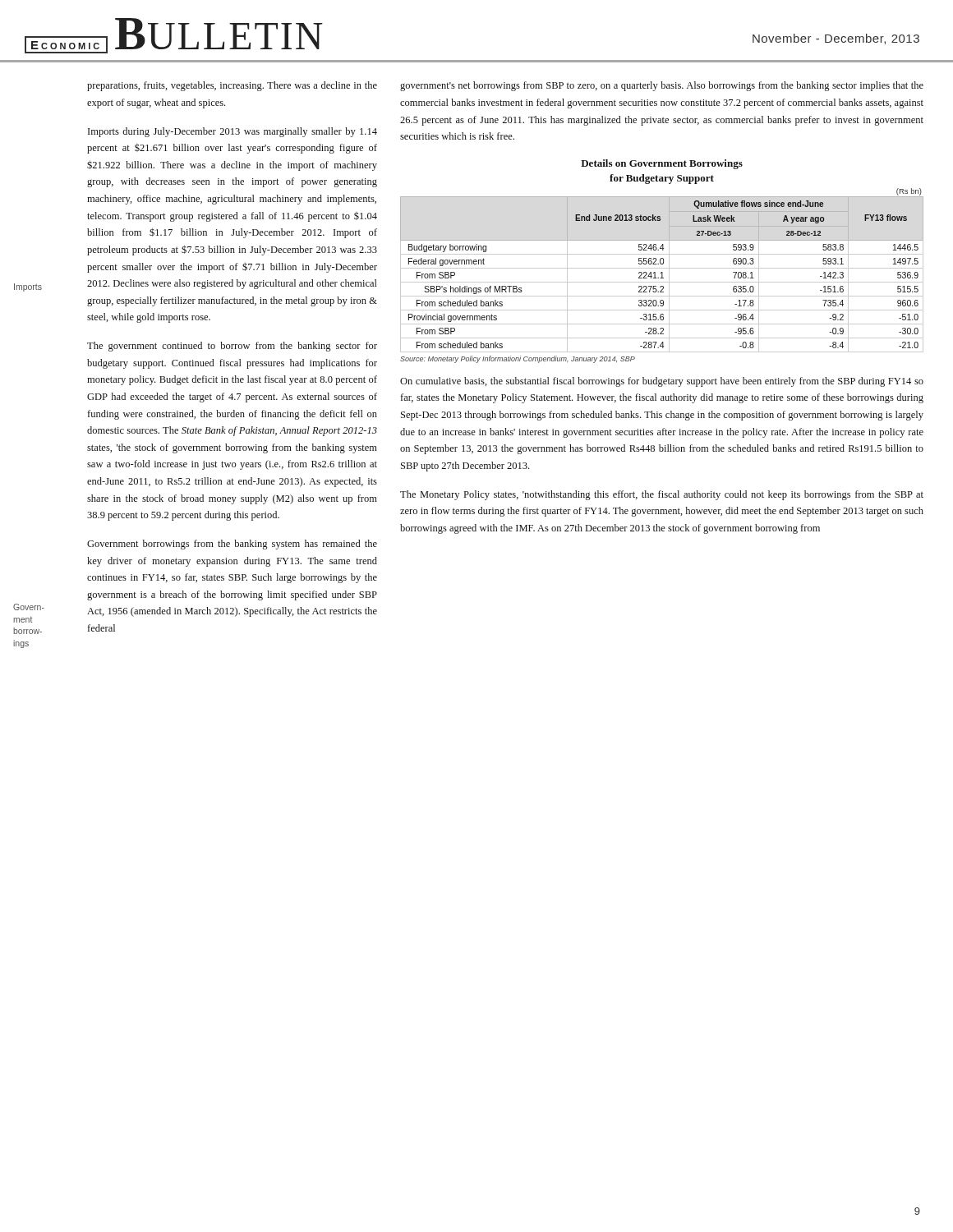
Task: Select the region starting "The government continued to borrow from"
Action: [232, 431]
